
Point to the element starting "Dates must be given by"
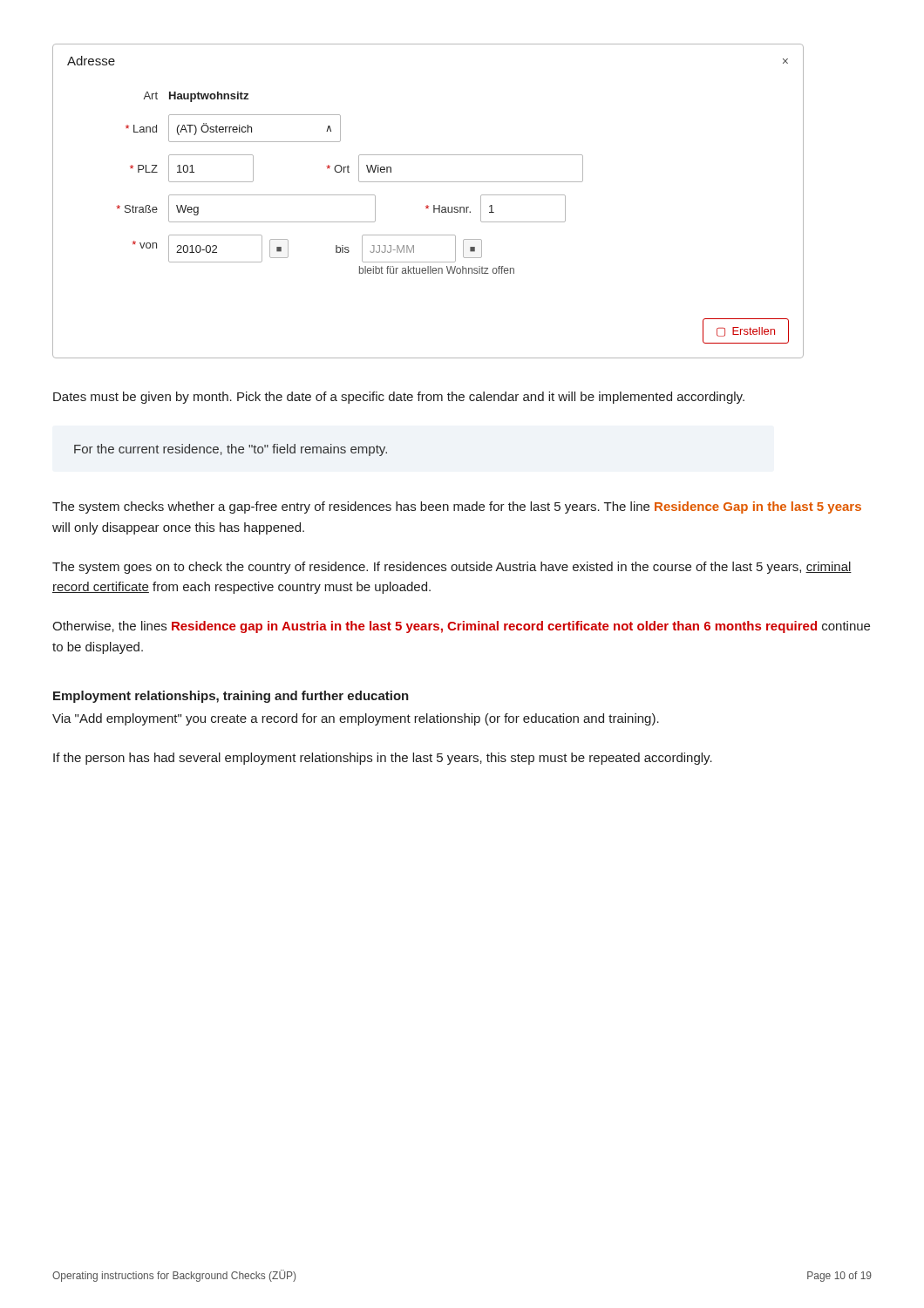399,396
